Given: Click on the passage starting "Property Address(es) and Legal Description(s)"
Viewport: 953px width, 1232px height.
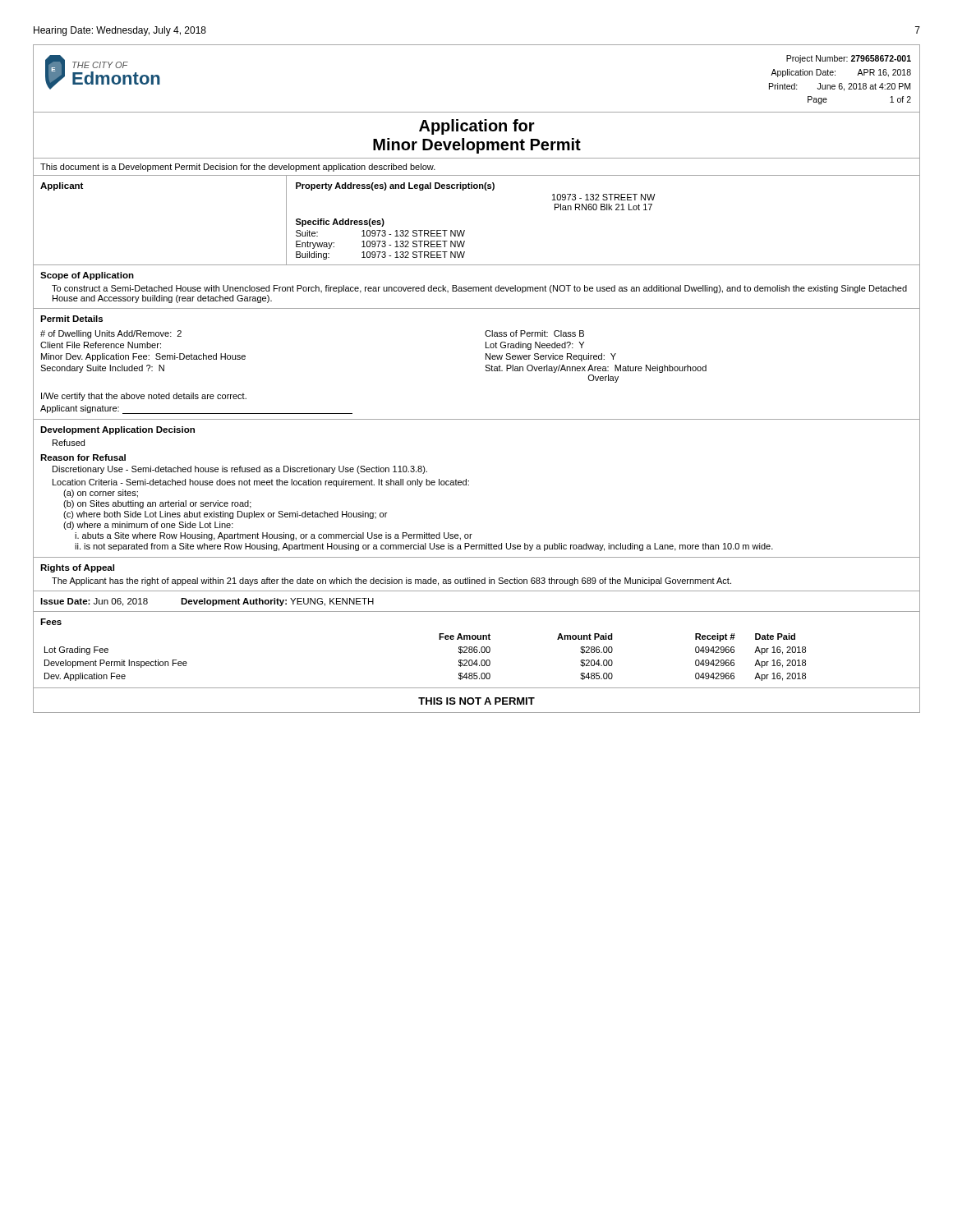Looking at the screenshot, I should coord(603,220).
